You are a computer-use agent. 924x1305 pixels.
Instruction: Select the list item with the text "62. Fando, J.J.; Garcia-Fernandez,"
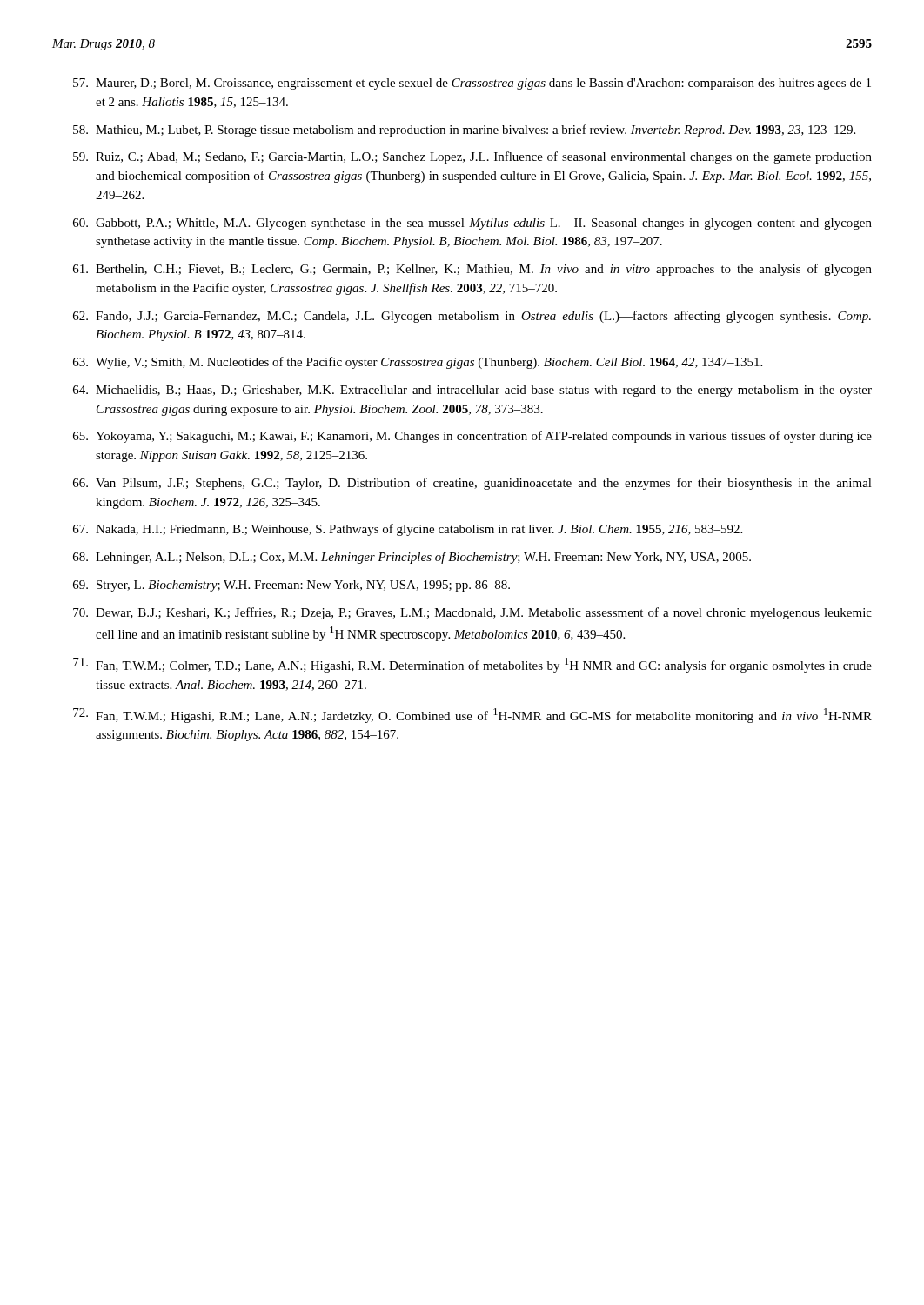pos(462,326)
